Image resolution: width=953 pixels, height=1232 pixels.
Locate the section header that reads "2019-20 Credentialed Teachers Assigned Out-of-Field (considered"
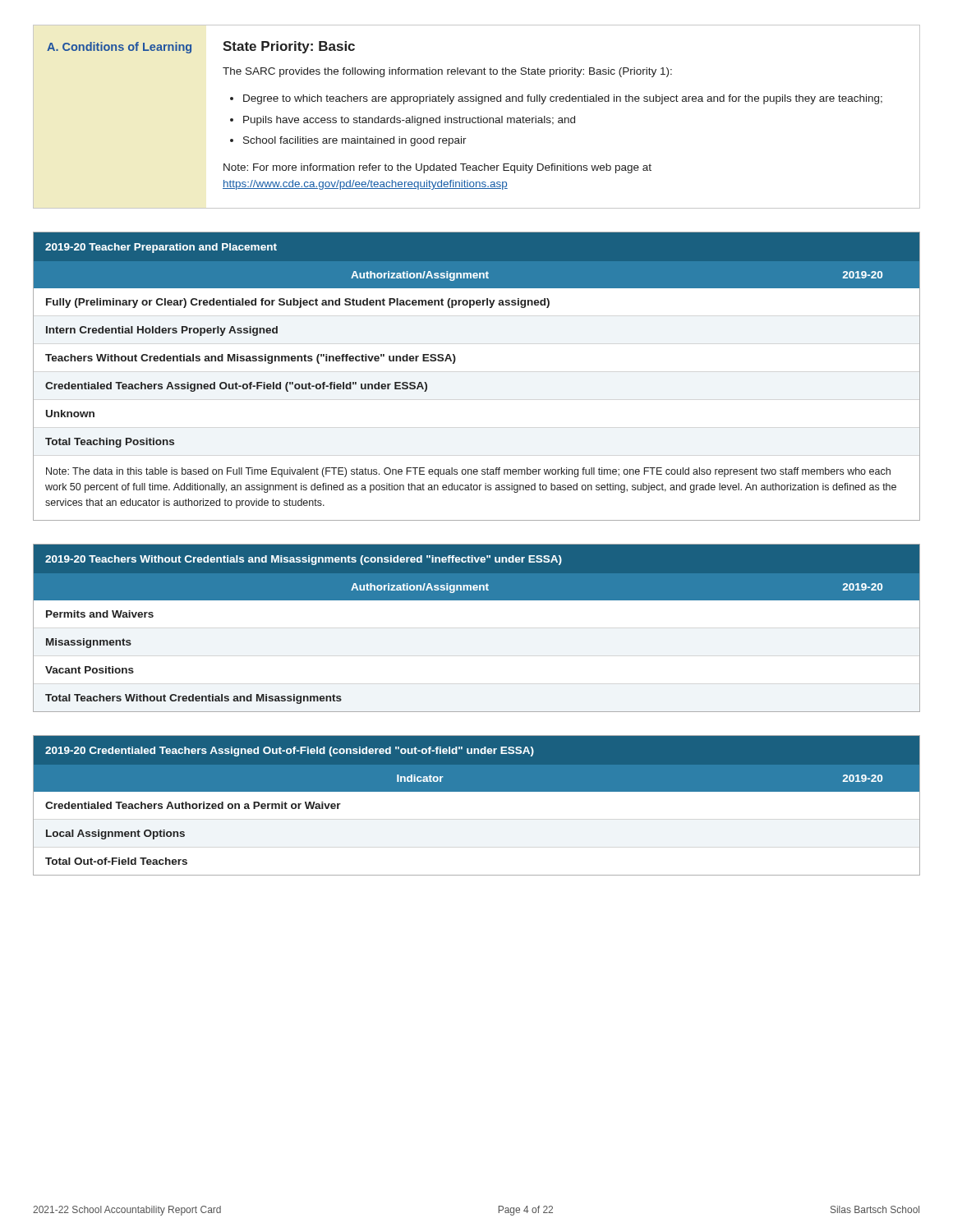coord(290,750)
